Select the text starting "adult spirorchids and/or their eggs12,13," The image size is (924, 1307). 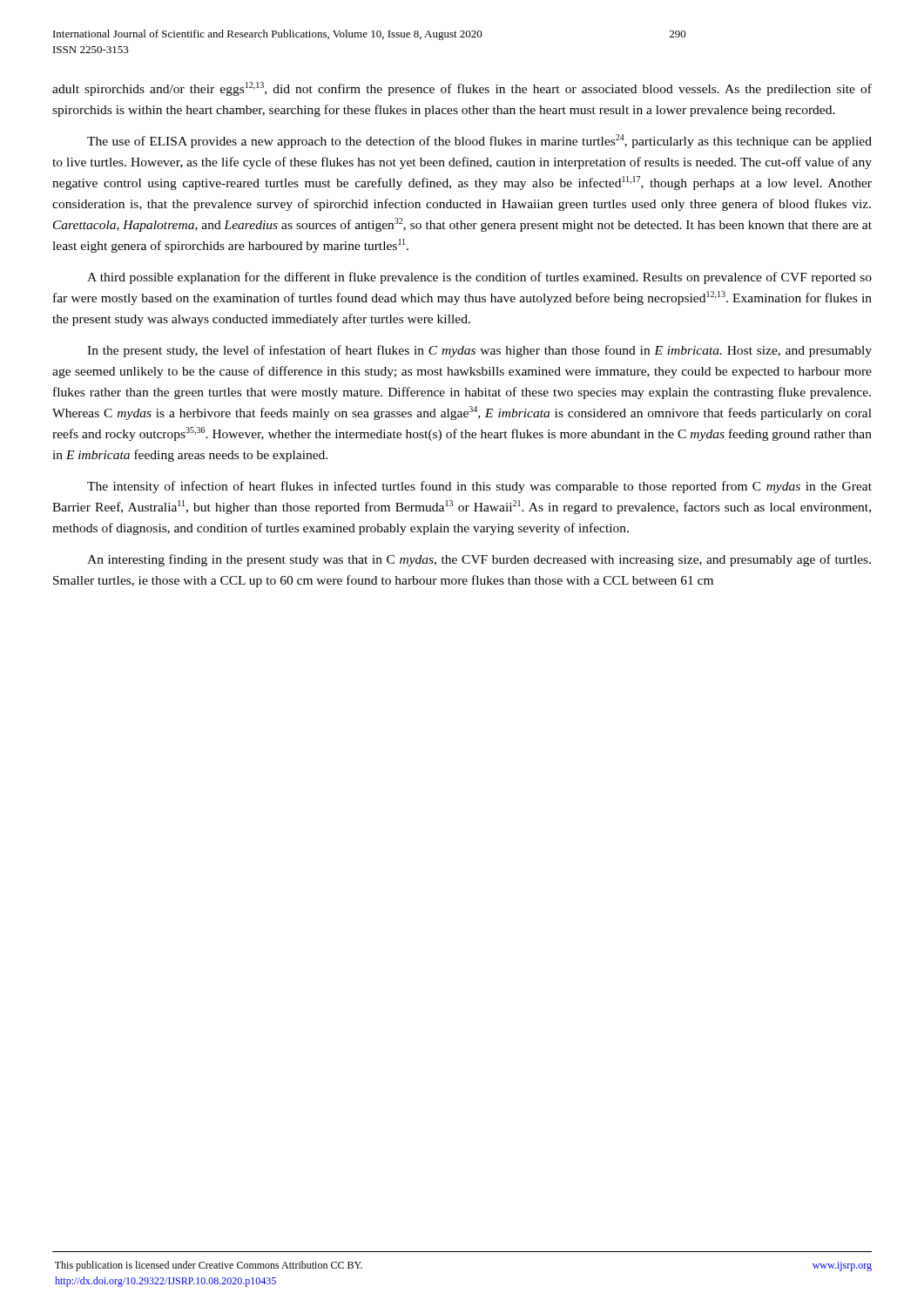(x=462, y=99)
